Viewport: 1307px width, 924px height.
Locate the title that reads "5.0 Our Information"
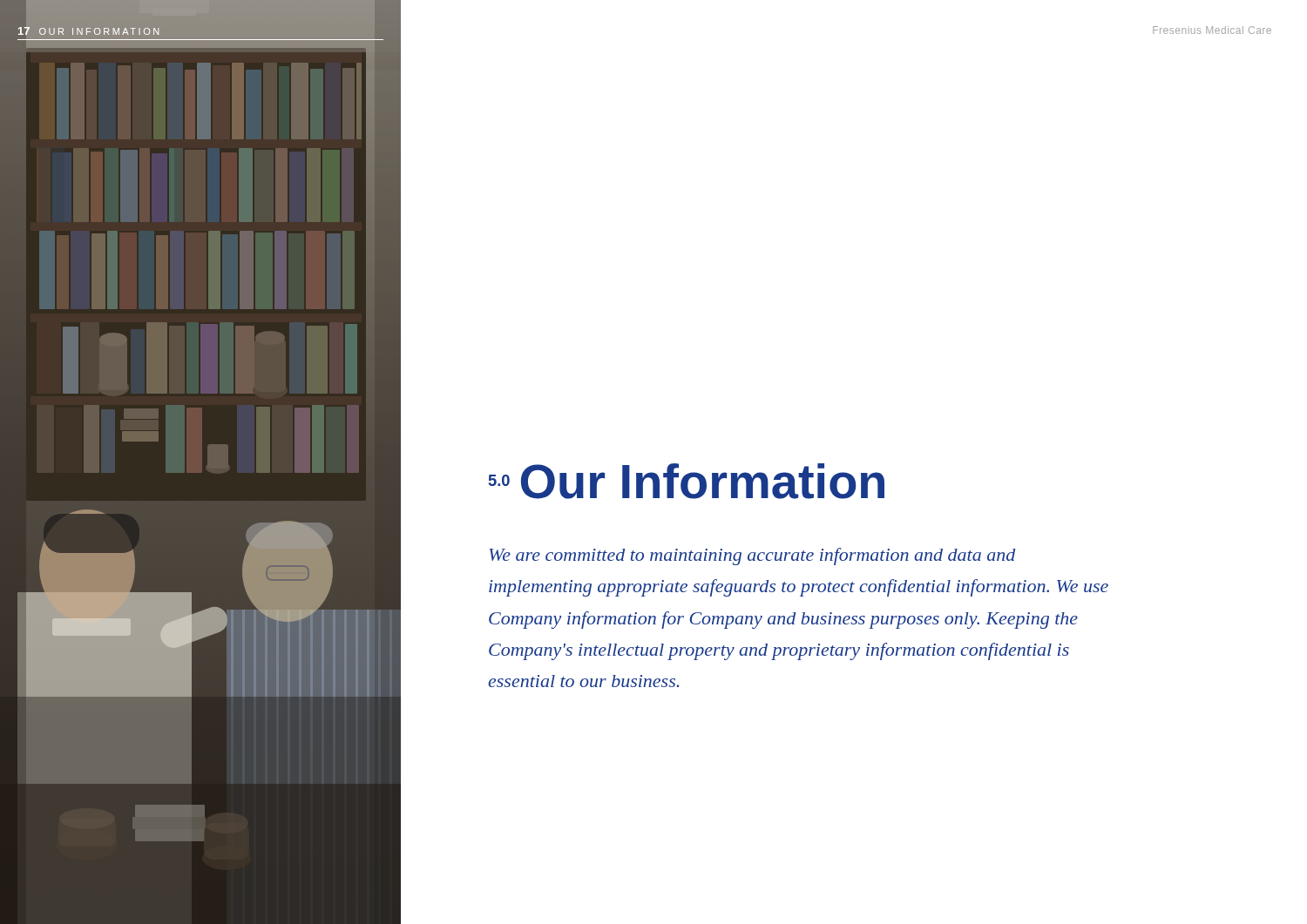coord(688,481)
